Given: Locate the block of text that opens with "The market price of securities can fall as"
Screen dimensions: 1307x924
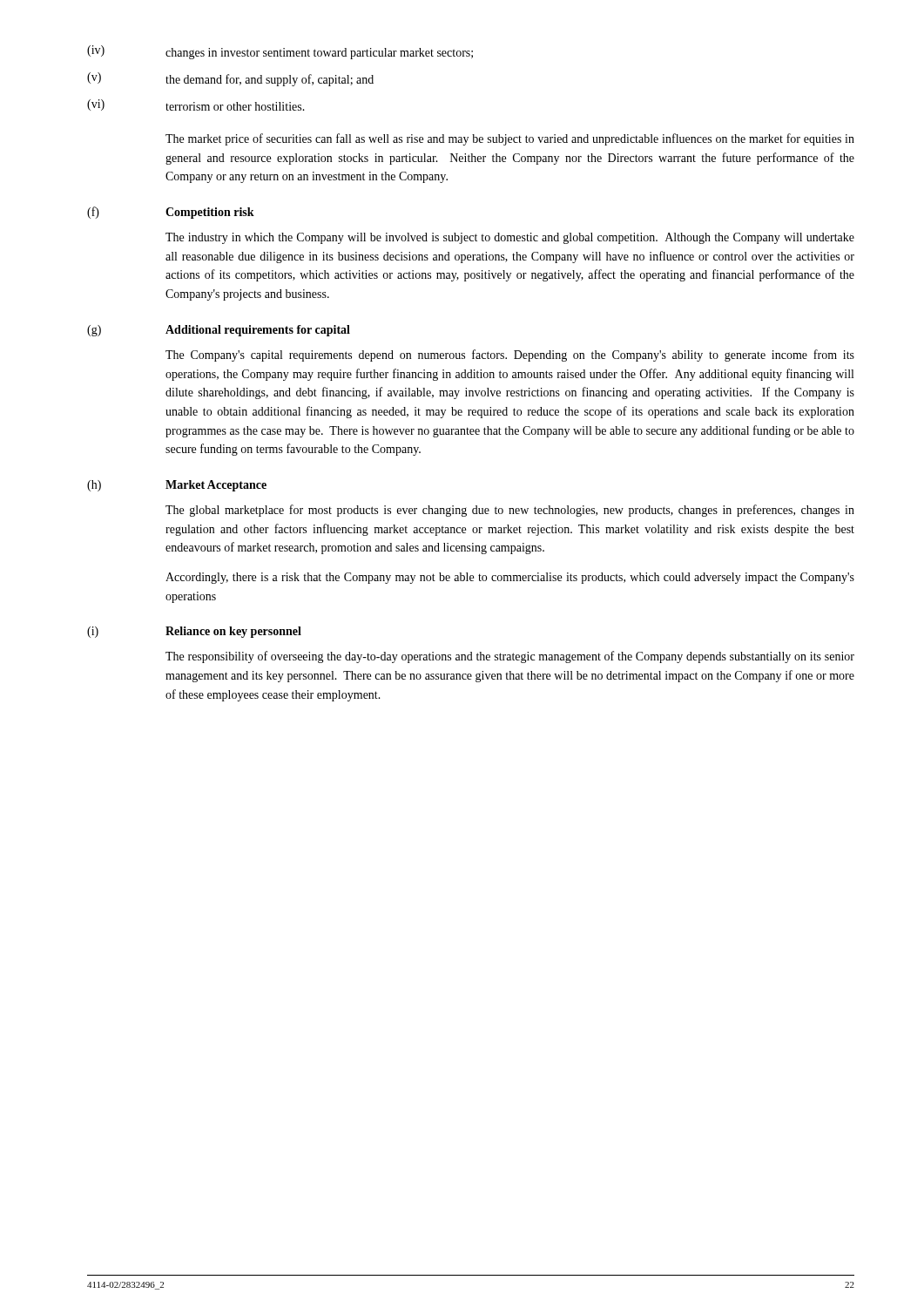Looking at the screenshot, I should tap(471, 158).
